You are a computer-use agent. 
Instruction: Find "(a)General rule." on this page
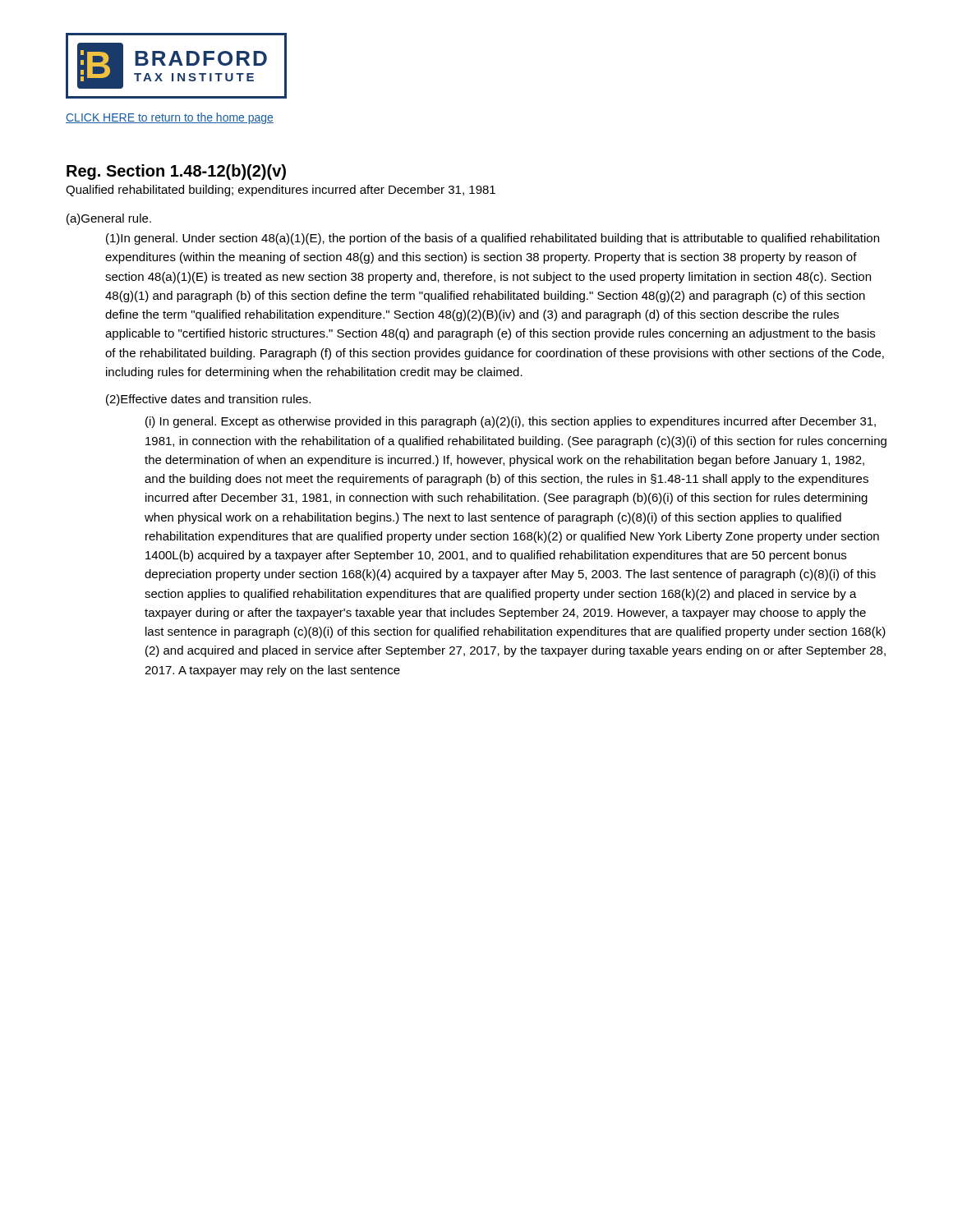pyautogui.click(x=109, y=218)
